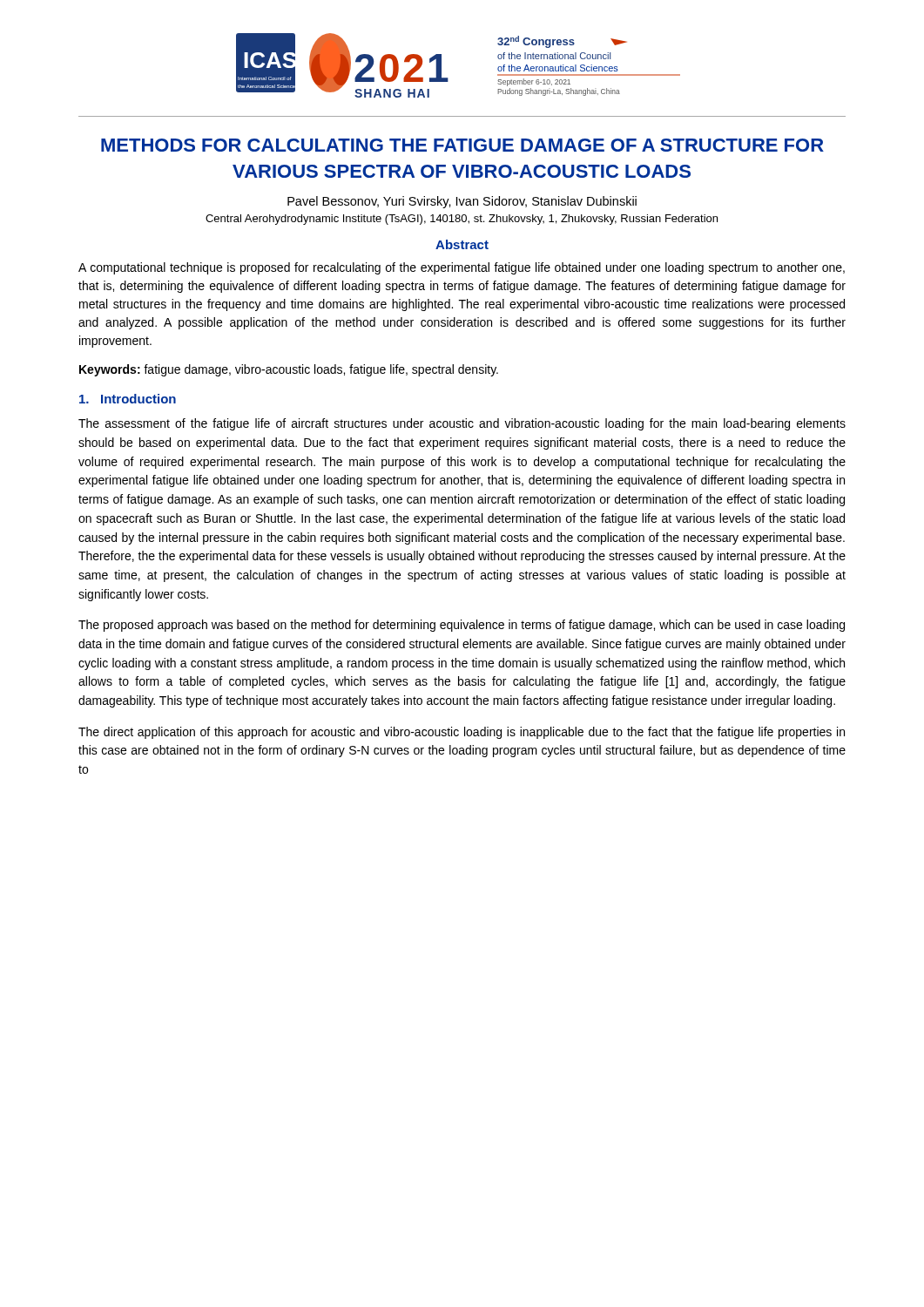Viewport: 924px width, 1307px height.
Task: Click on the text block starting "The assessment of the fatigue life"
Action: tap(462, 509)
